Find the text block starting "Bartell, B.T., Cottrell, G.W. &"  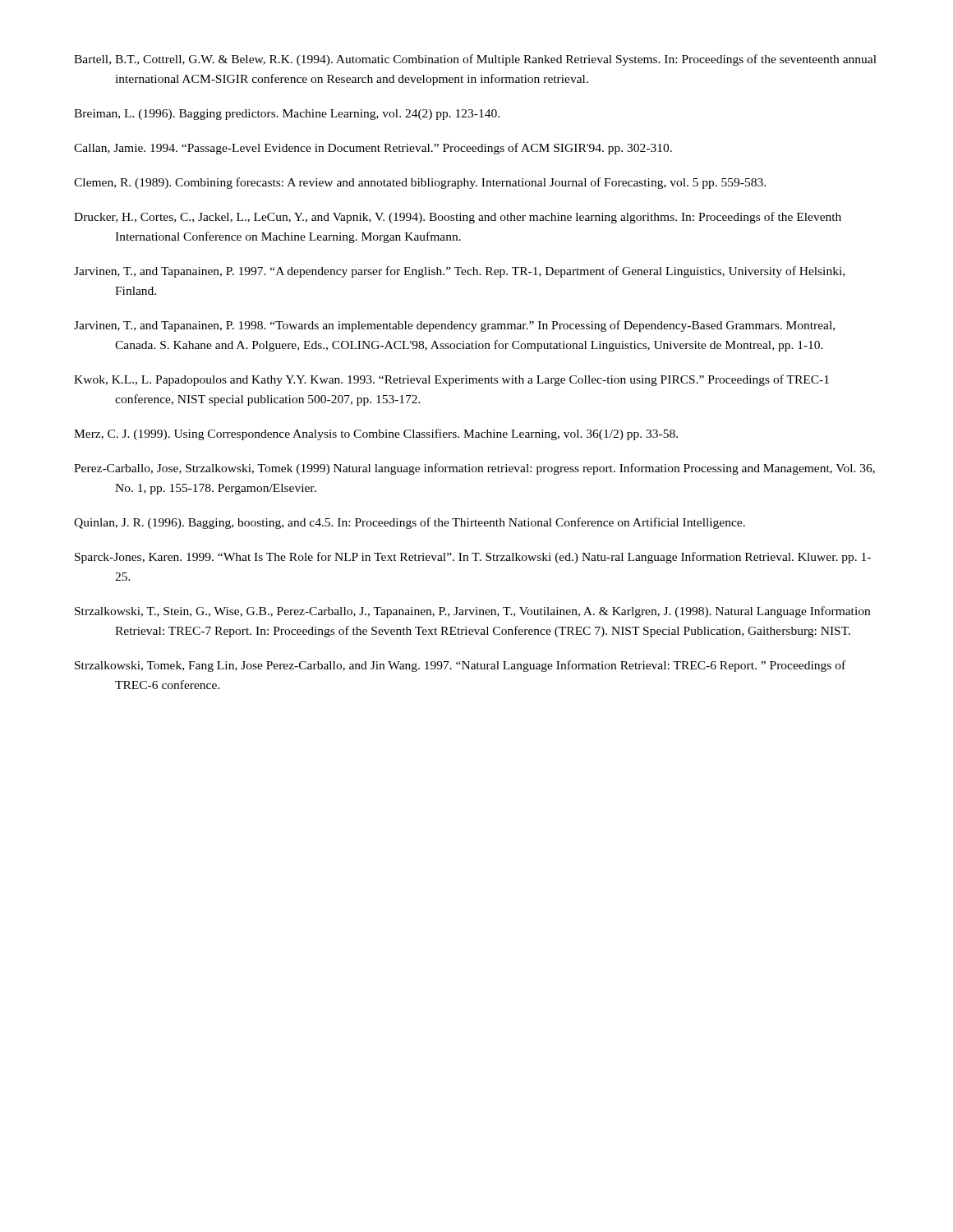[x=475, y=69]
